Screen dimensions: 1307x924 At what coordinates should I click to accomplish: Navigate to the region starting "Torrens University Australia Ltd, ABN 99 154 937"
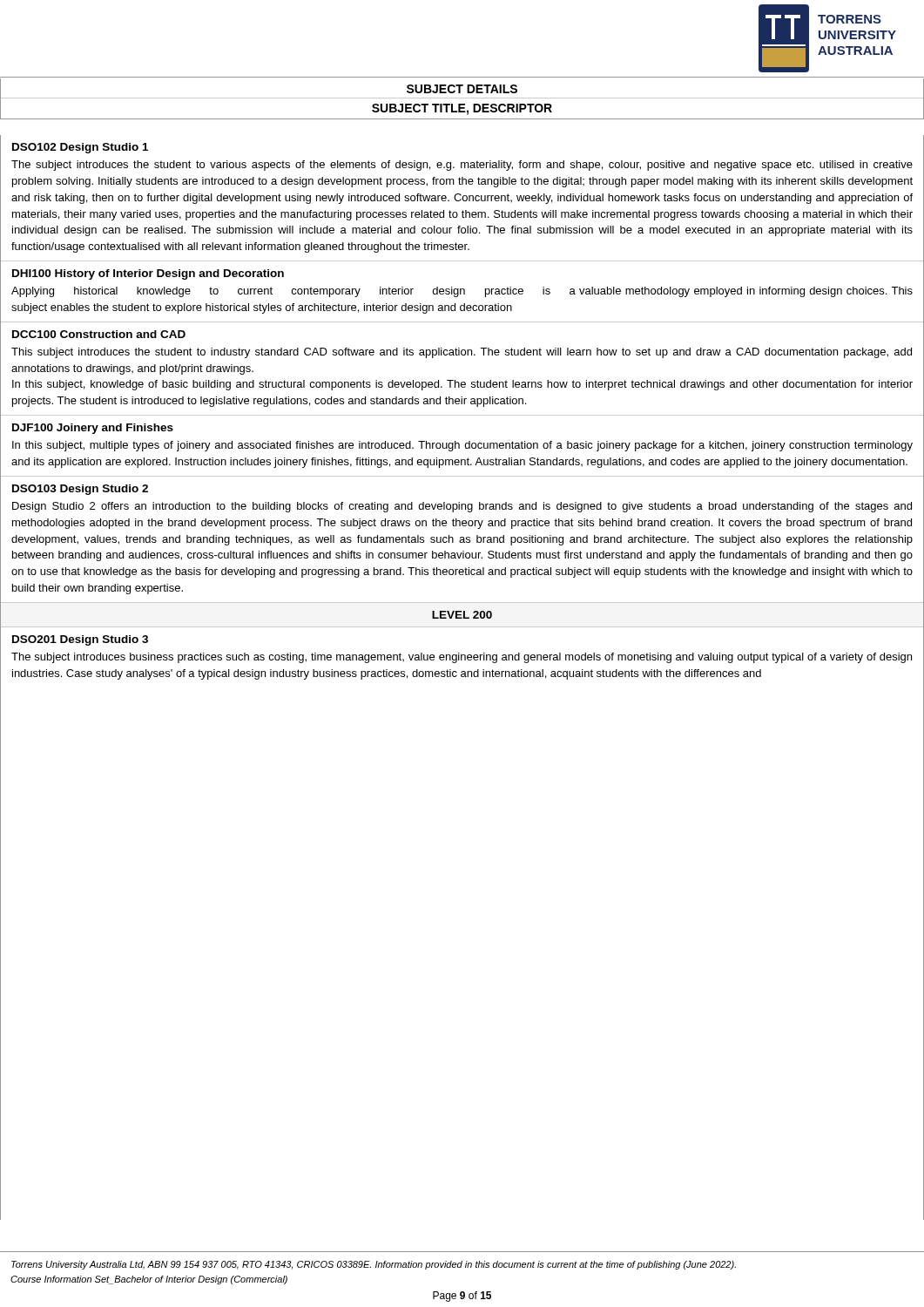[462, 1280]
